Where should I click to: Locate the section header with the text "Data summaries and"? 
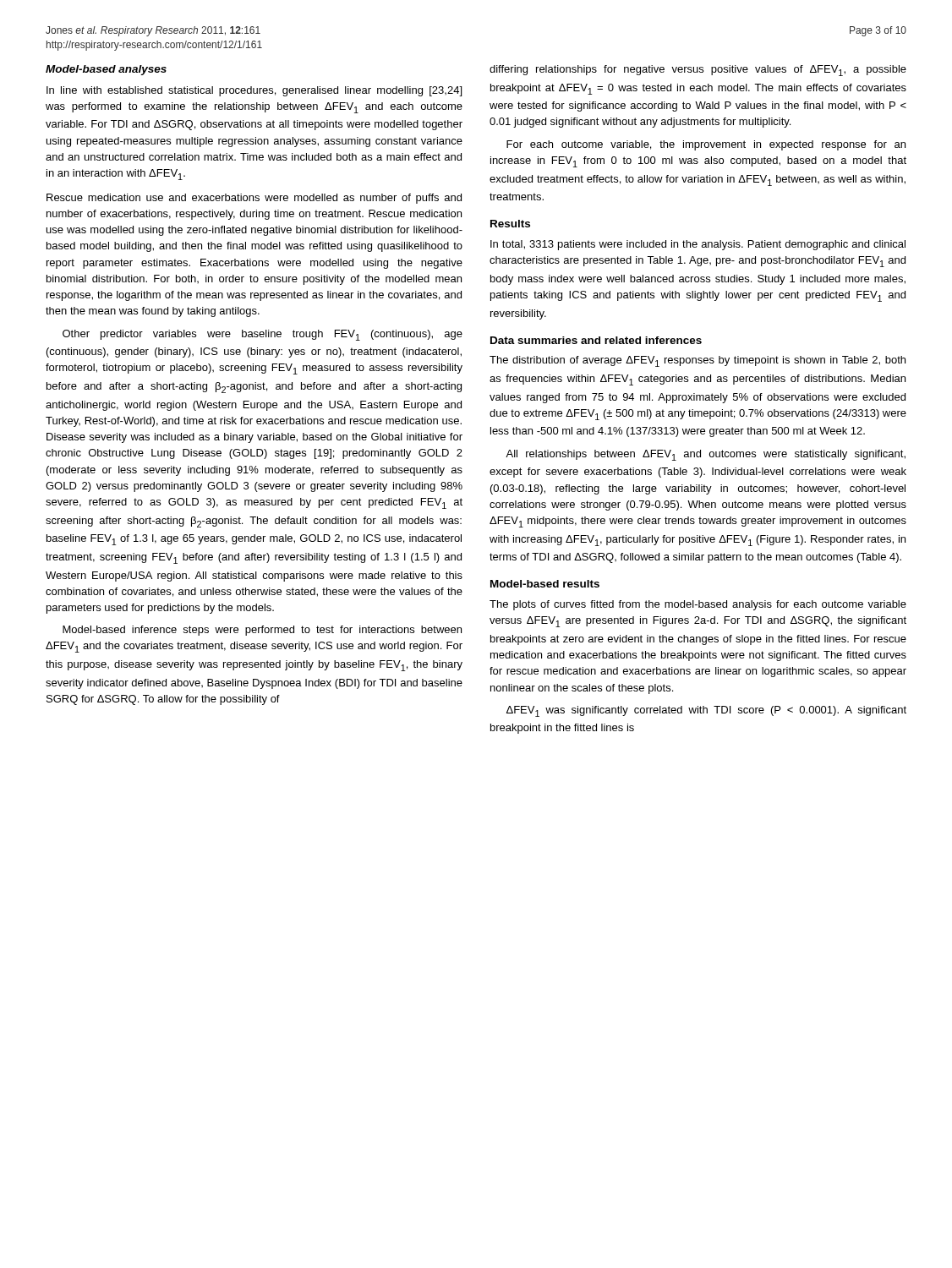[x=596, y=340]
